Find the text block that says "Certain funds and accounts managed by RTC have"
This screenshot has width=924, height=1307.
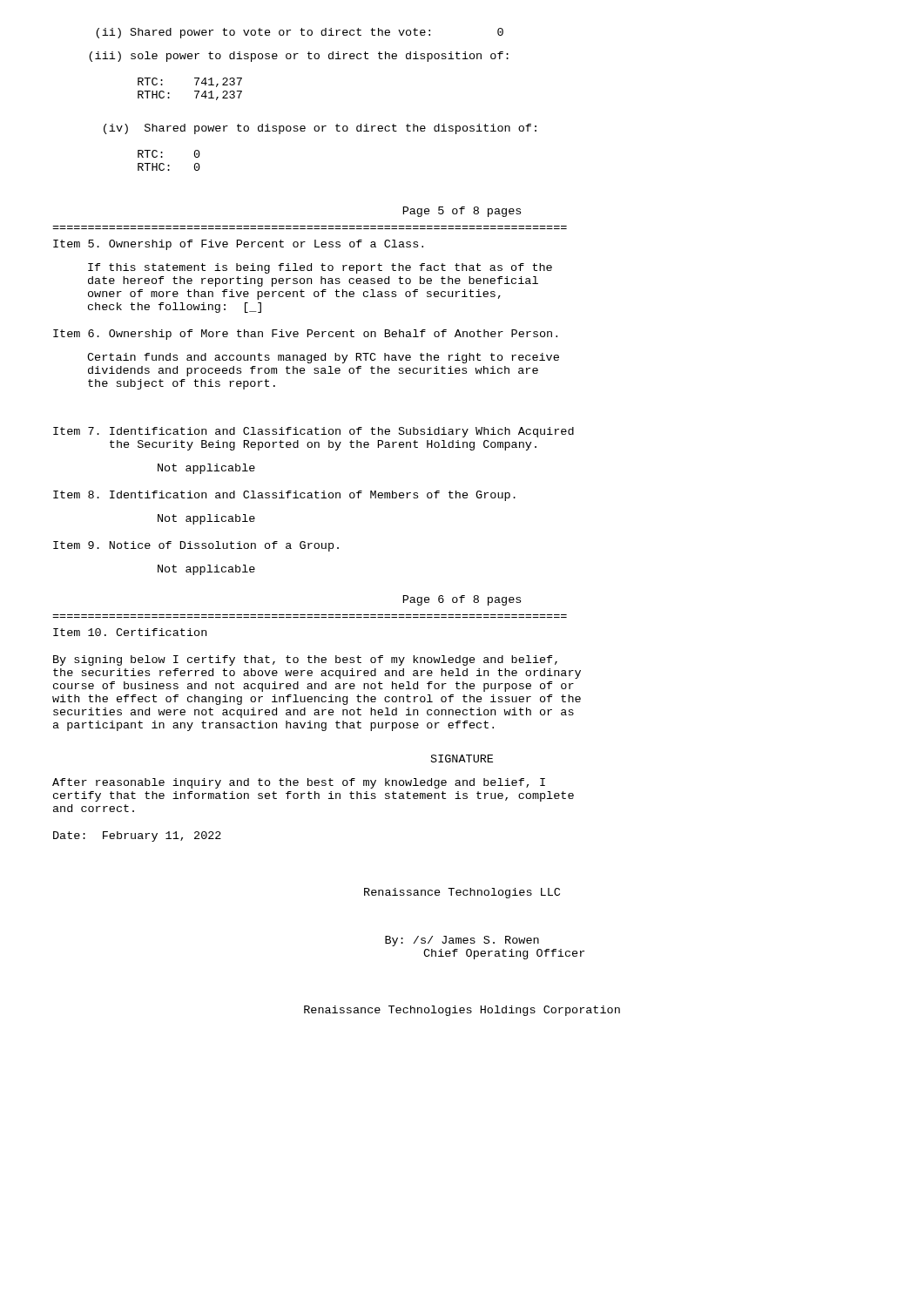(x=323, y=371)
